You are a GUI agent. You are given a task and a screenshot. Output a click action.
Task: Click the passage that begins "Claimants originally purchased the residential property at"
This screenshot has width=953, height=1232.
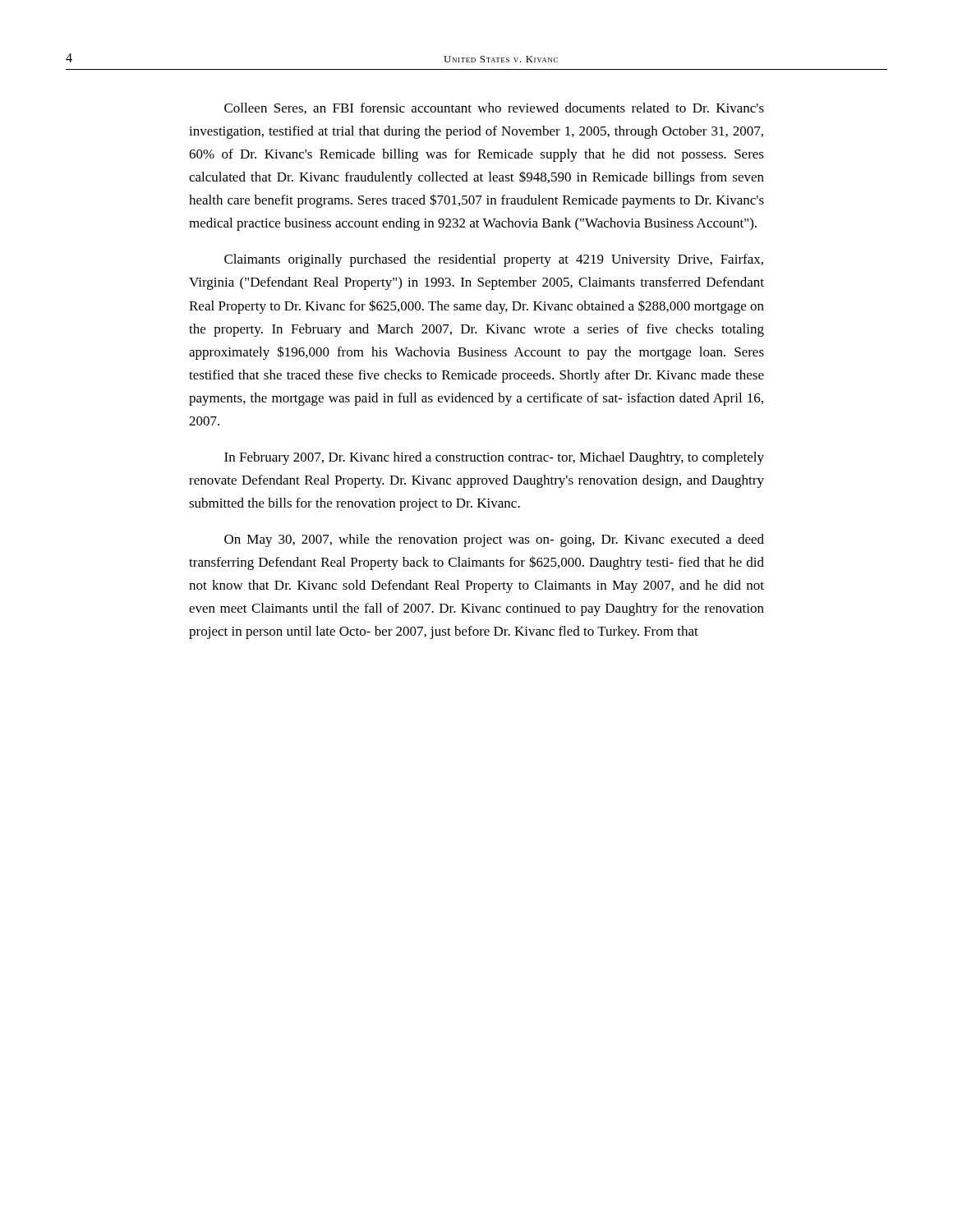pyautogui.click(x=476, y=340)
